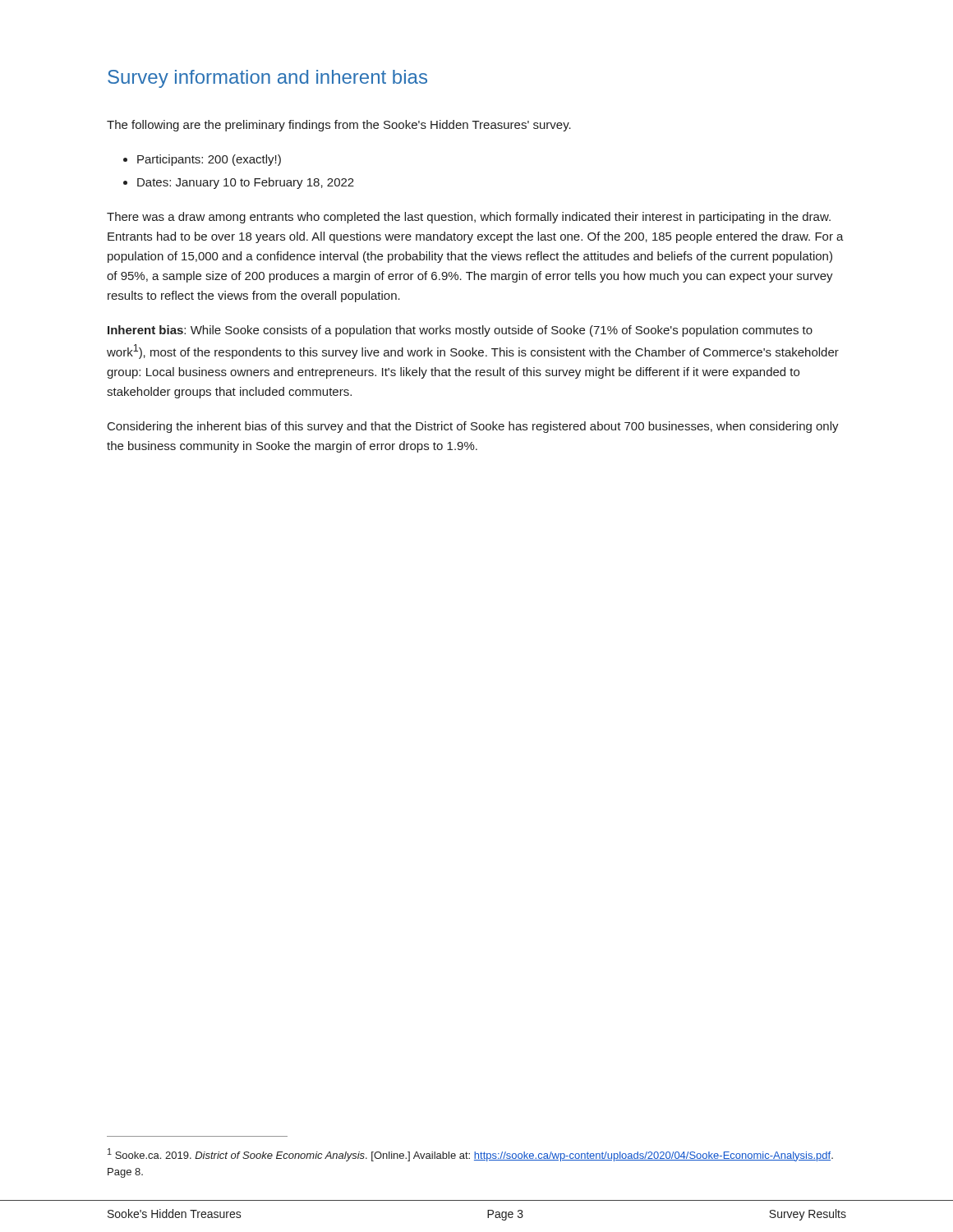Navigate to the element starting "Dates: January 10 to February"

pos(245,182)
